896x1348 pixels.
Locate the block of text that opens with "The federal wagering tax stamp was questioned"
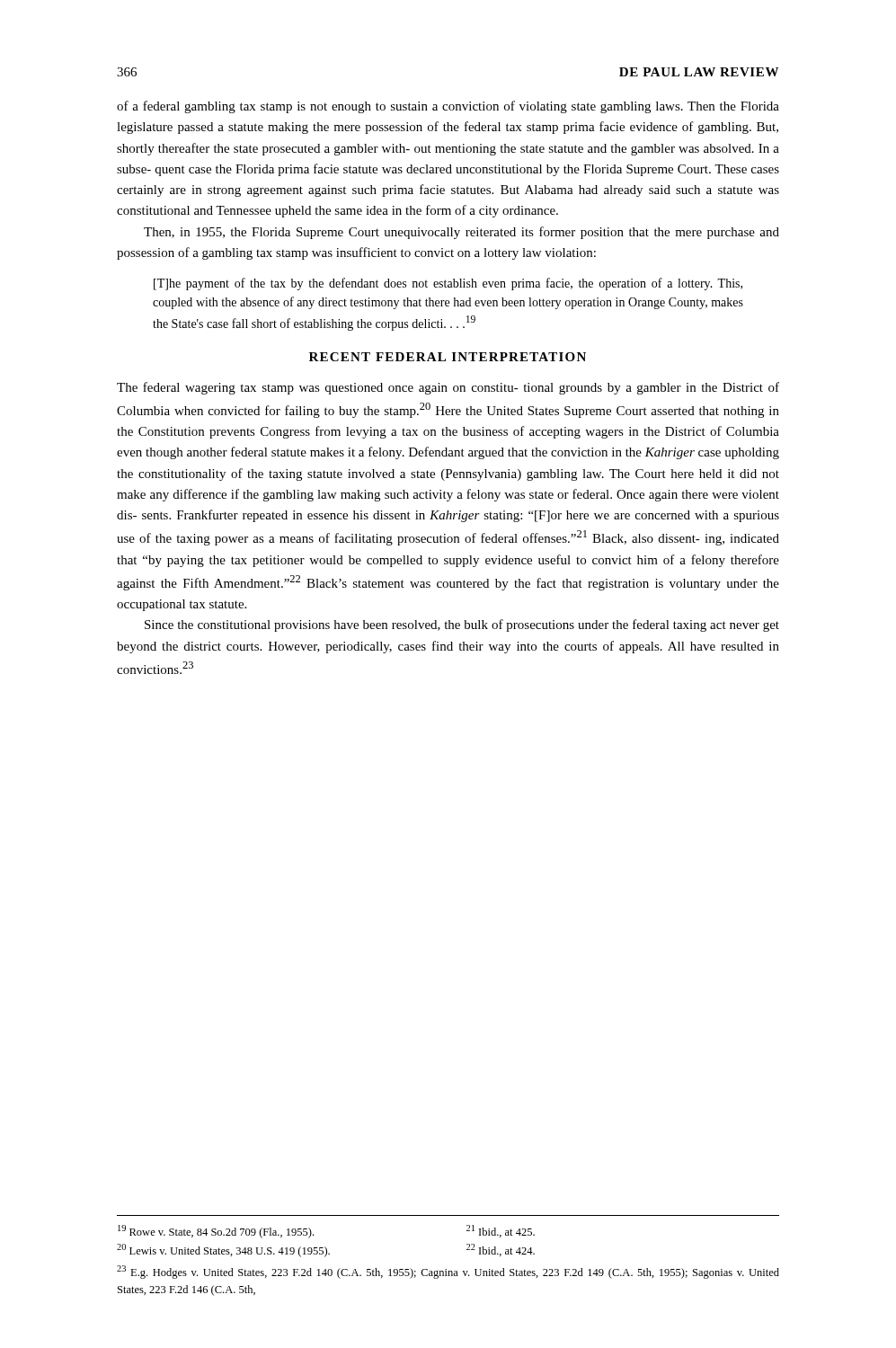(448, 529)
